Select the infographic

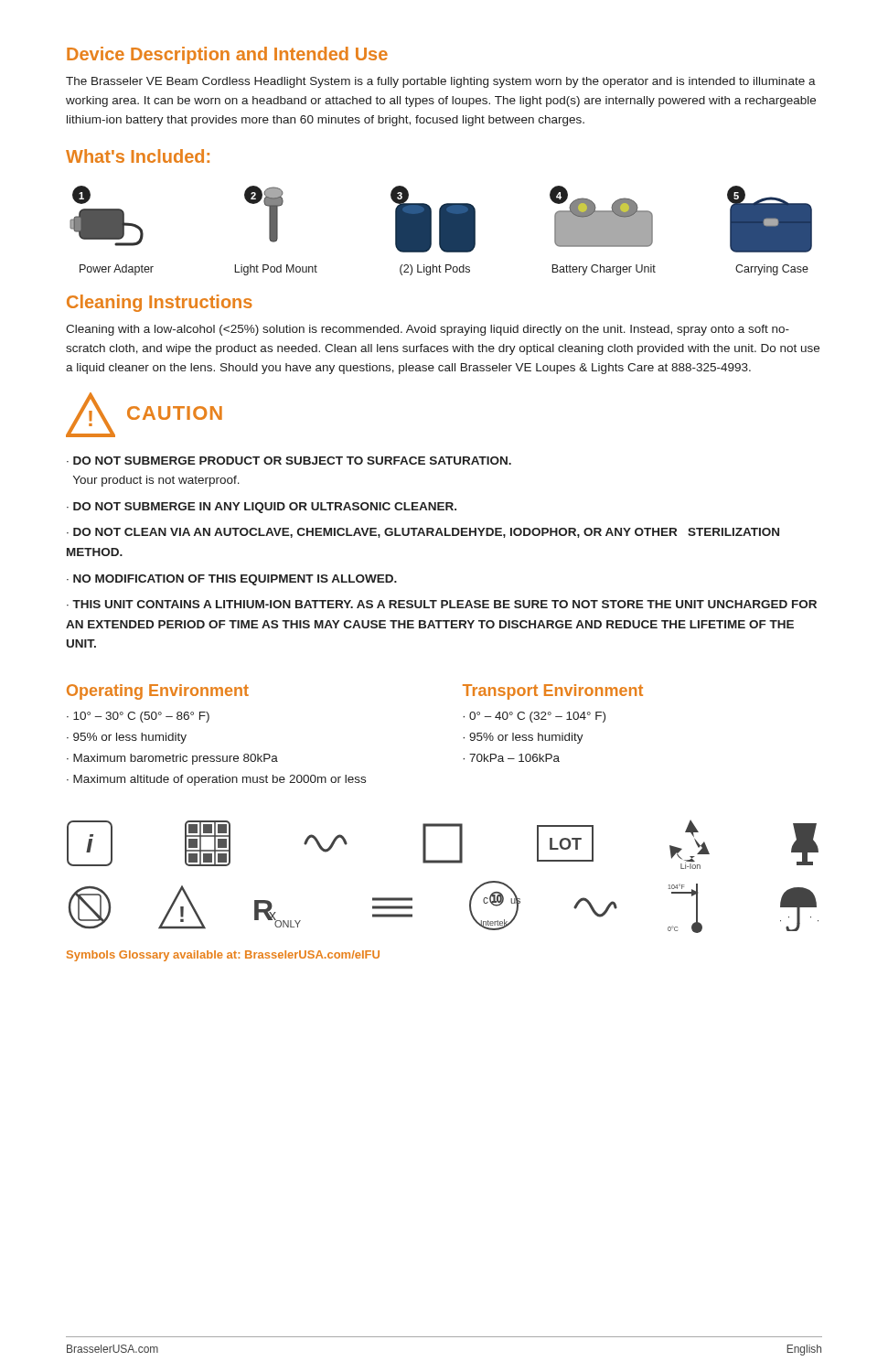(444, 875)
